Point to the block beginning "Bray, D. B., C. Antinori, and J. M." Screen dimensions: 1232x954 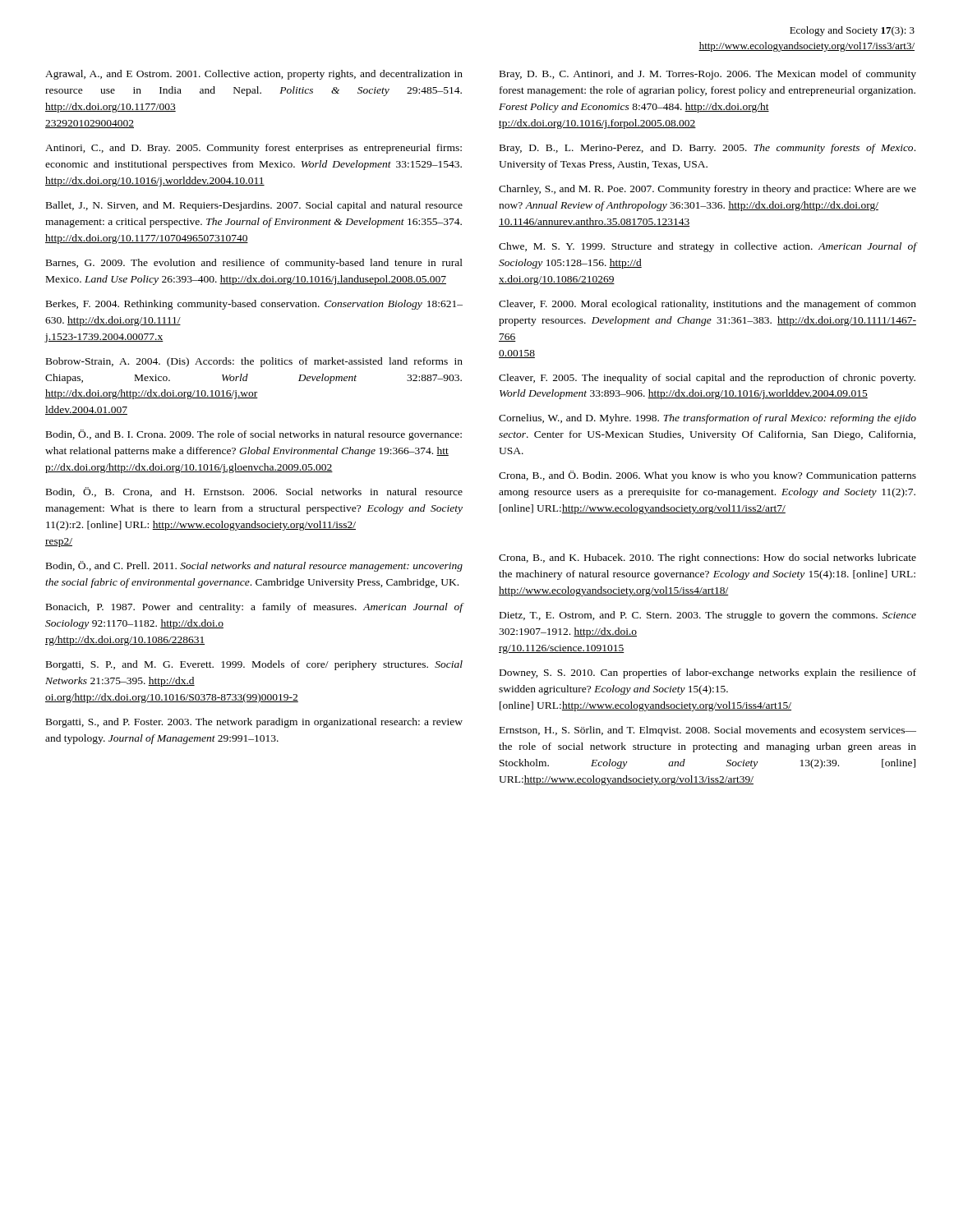[707, 98]
